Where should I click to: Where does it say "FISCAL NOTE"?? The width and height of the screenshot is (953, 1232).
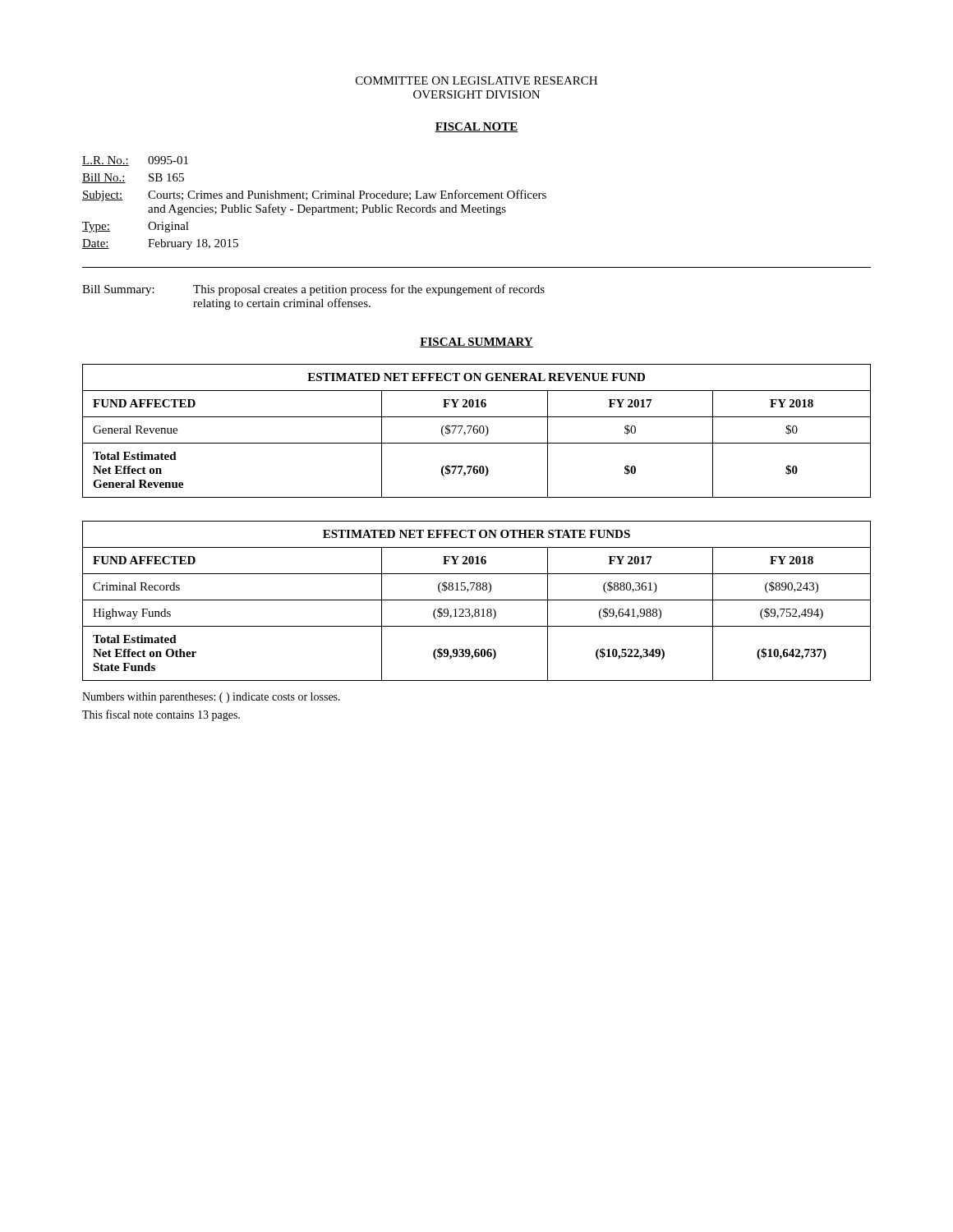(476, 126)
